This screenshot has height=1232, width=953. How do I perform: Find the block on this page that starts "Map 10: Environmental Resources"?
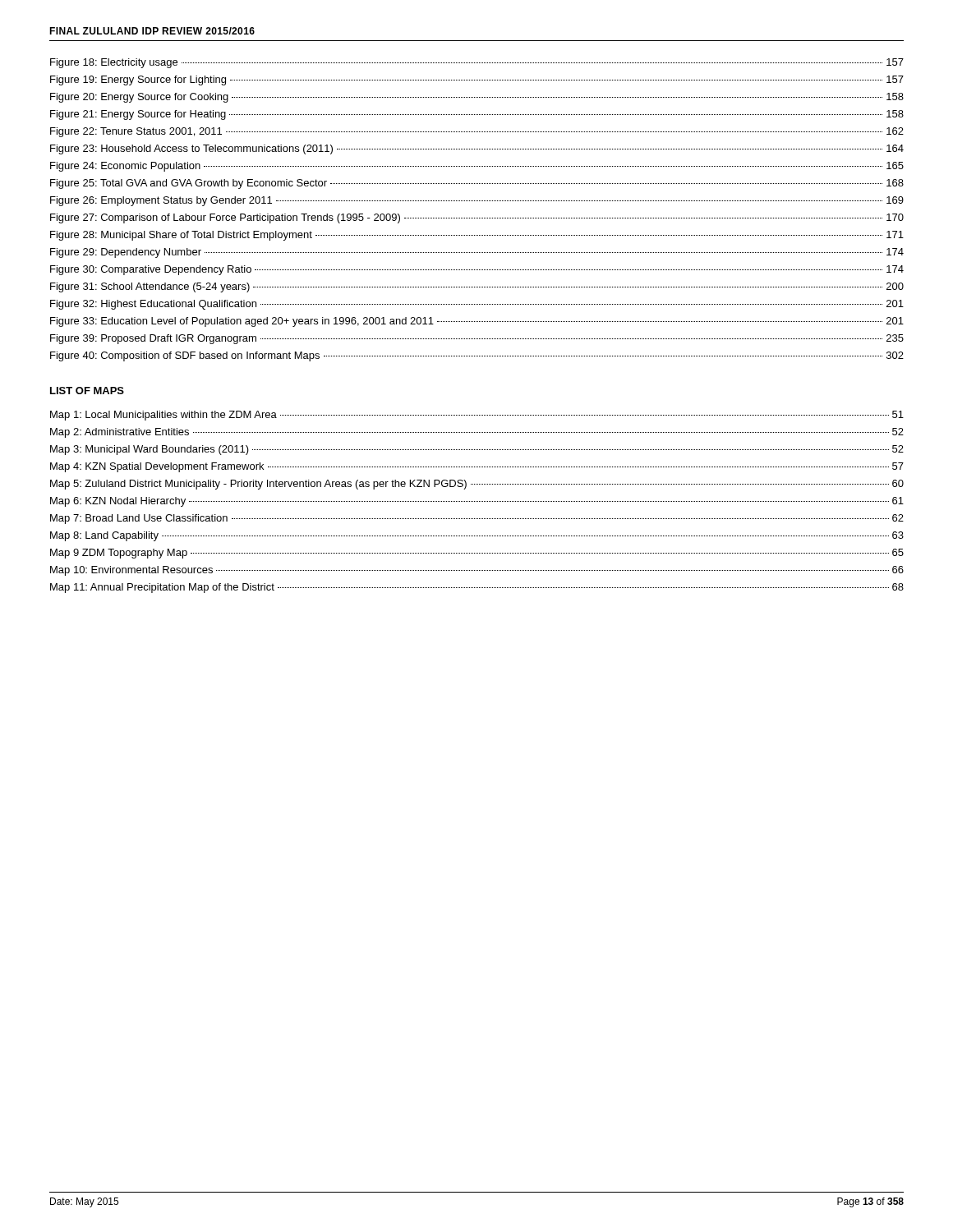coord(476,570)
